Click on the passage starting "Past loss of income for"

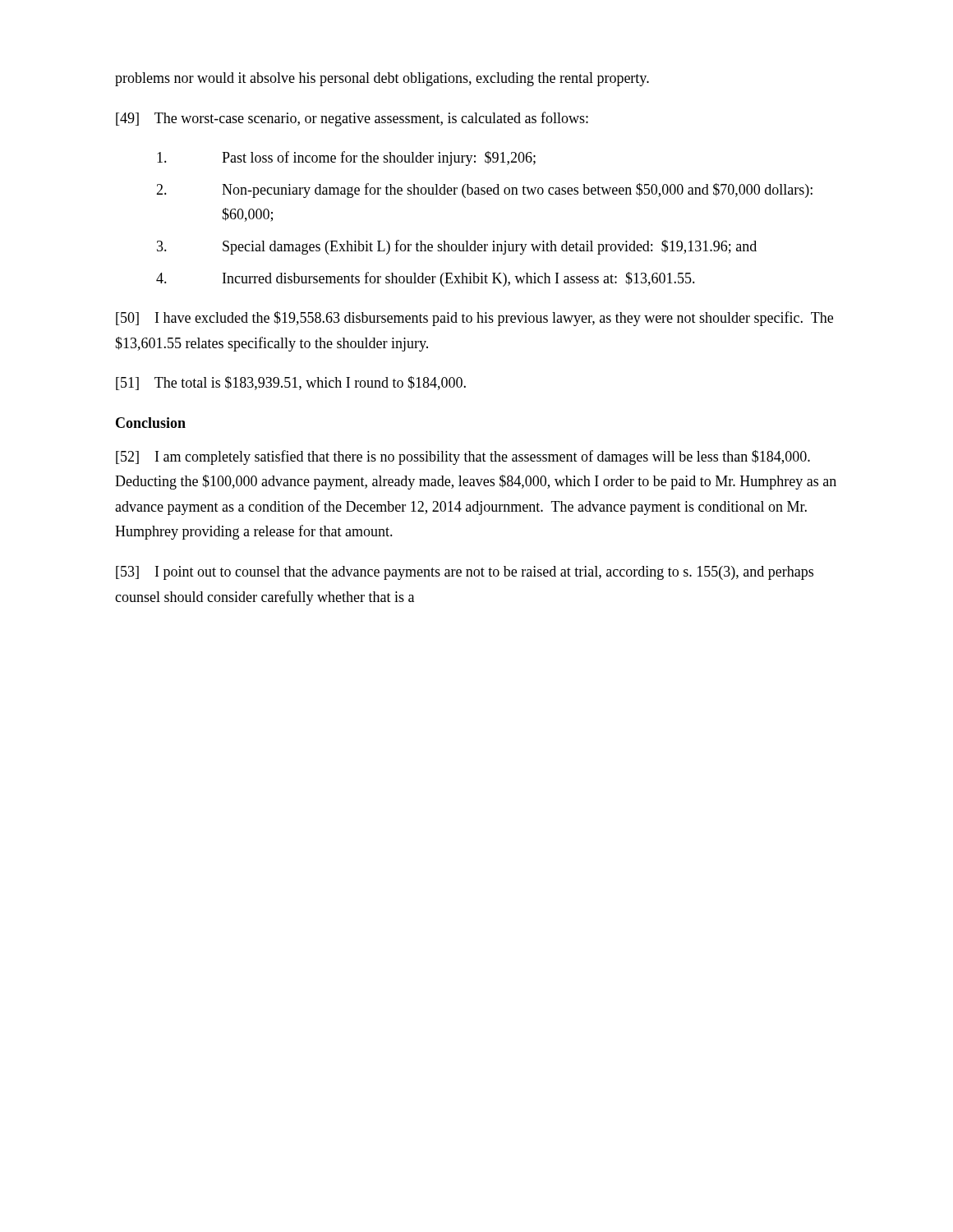pos(476,158)
